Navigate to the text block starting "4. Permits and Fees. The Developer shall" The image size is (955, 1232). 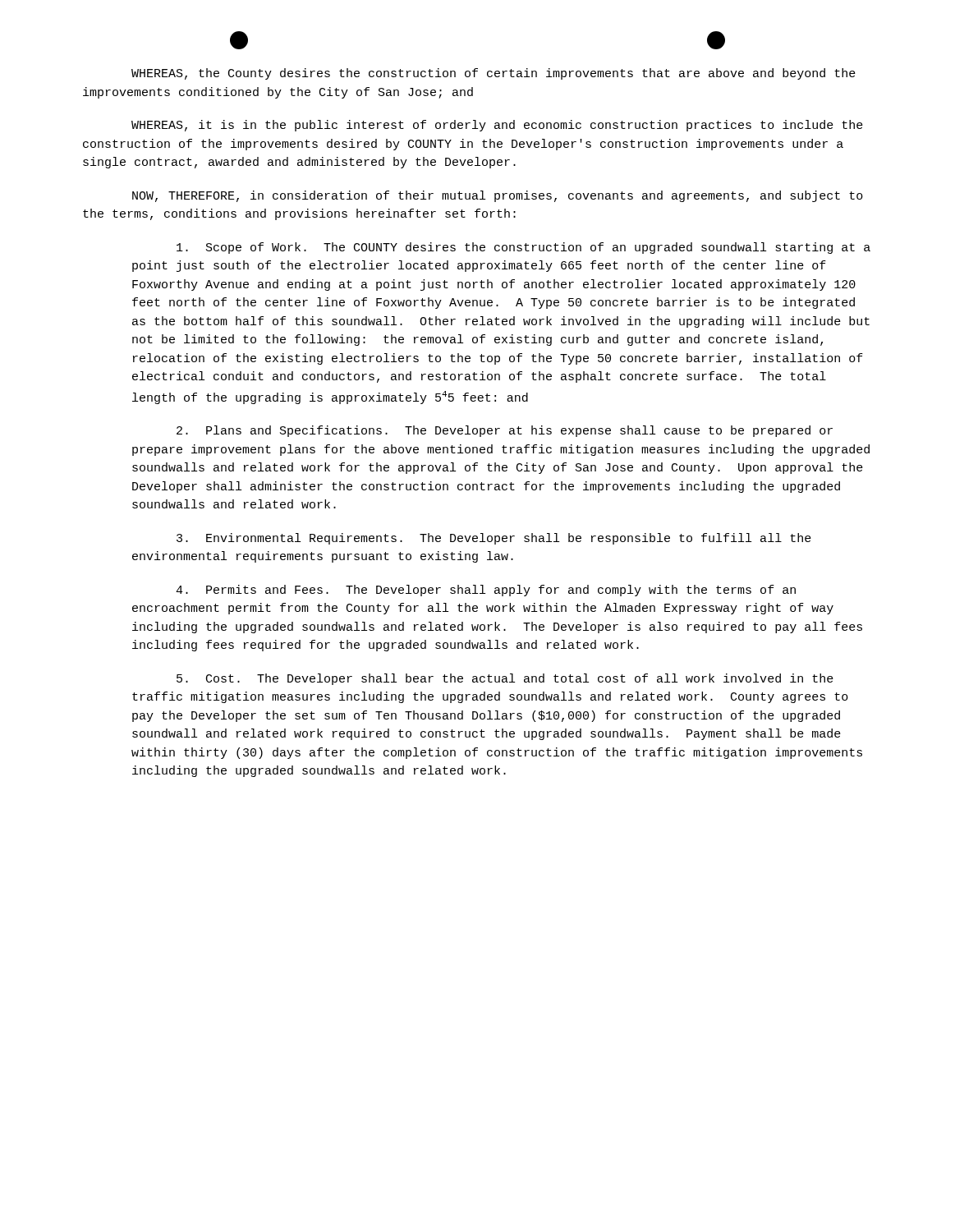click(x=497, y=618)
